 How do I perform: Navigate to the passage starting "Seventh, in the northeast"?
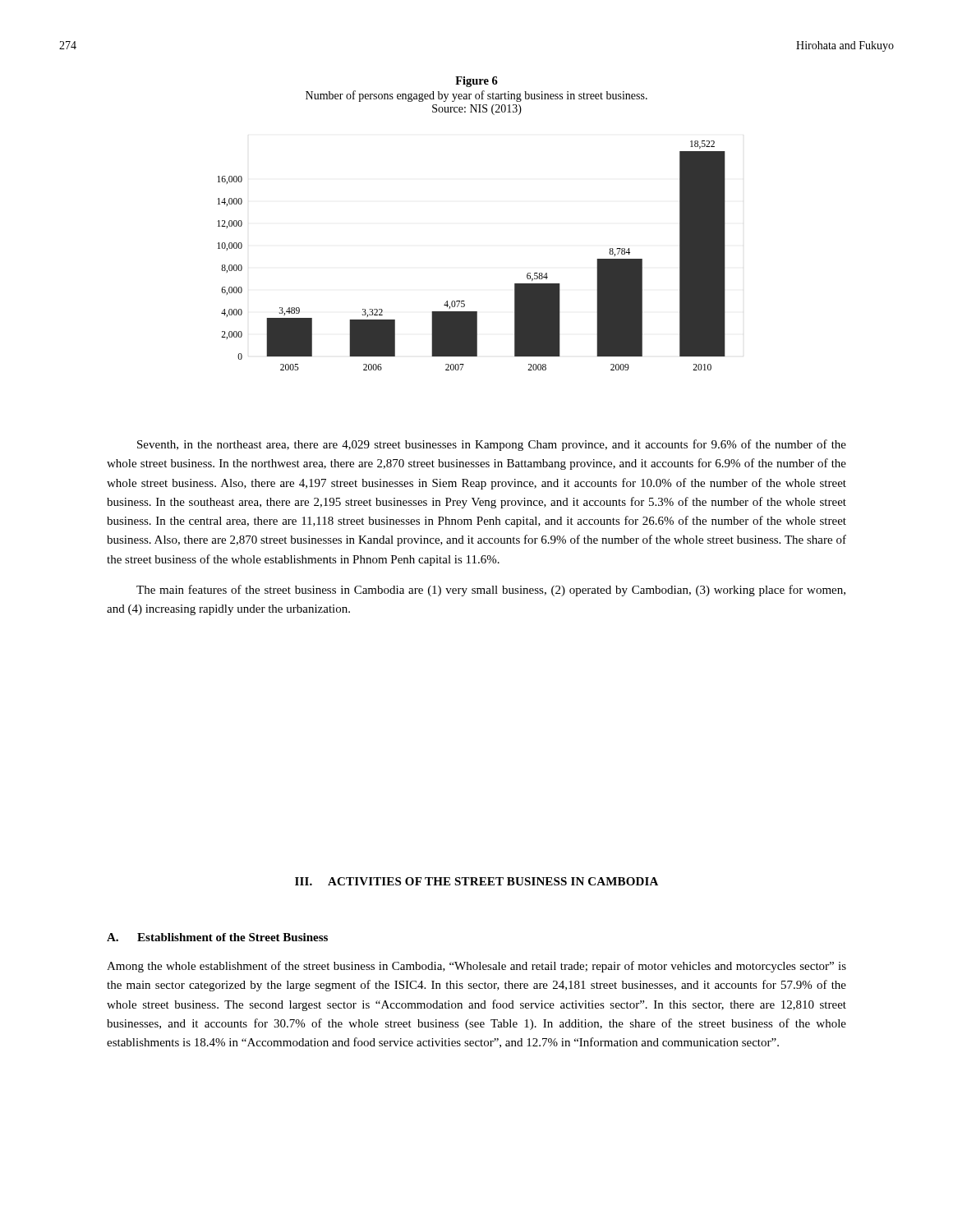[x=476, y=527]
